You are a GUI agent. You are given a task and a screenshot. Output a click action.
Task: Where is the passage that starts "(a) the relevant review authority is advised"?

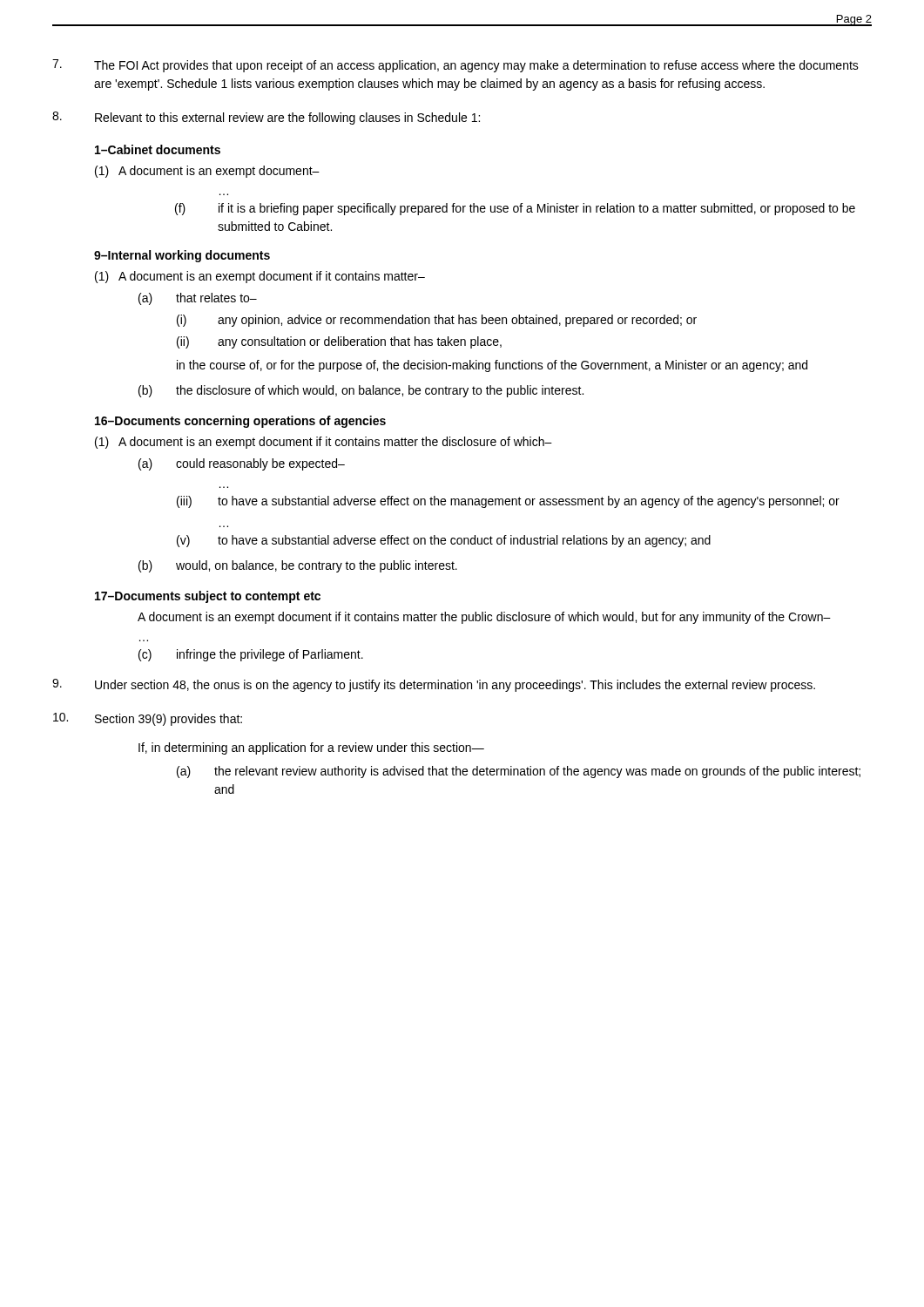(x=524, y=781)
